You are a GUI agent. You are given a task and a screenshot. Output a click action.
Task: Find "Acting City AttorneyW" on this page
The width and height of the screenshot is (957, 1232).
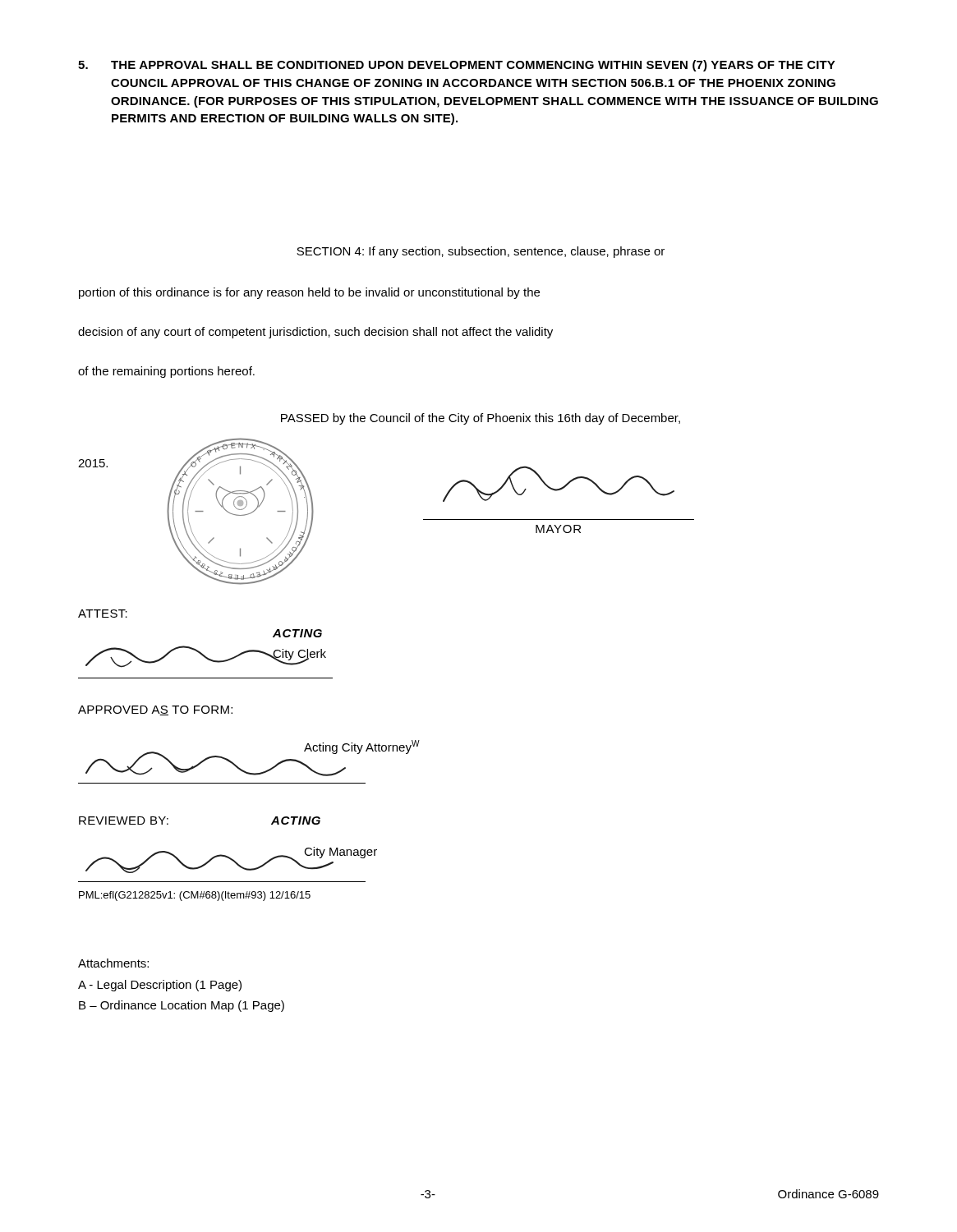(x=362, y=747)
